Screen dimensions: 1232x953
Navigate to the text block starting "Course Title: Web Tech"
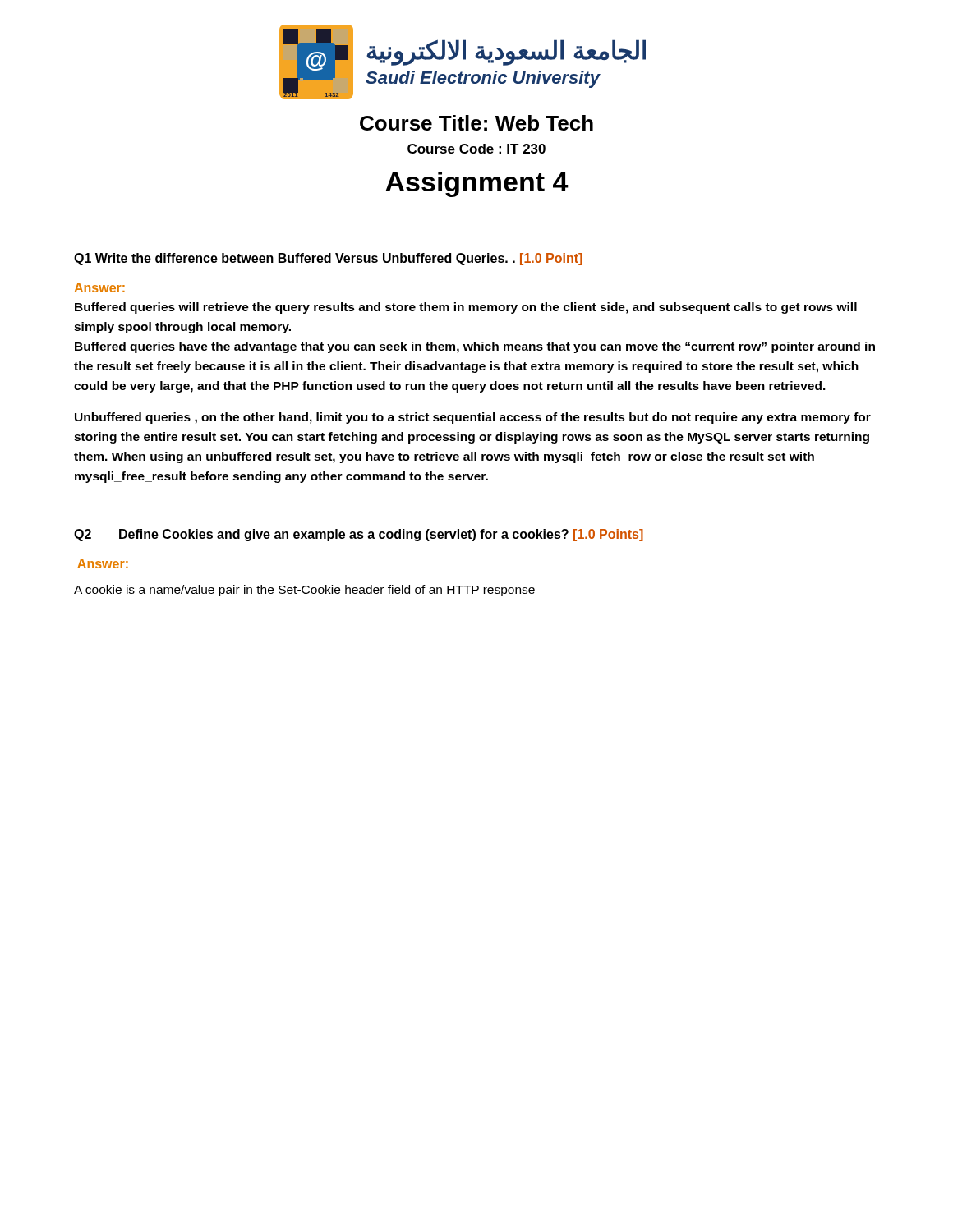(x=476, y=124)
